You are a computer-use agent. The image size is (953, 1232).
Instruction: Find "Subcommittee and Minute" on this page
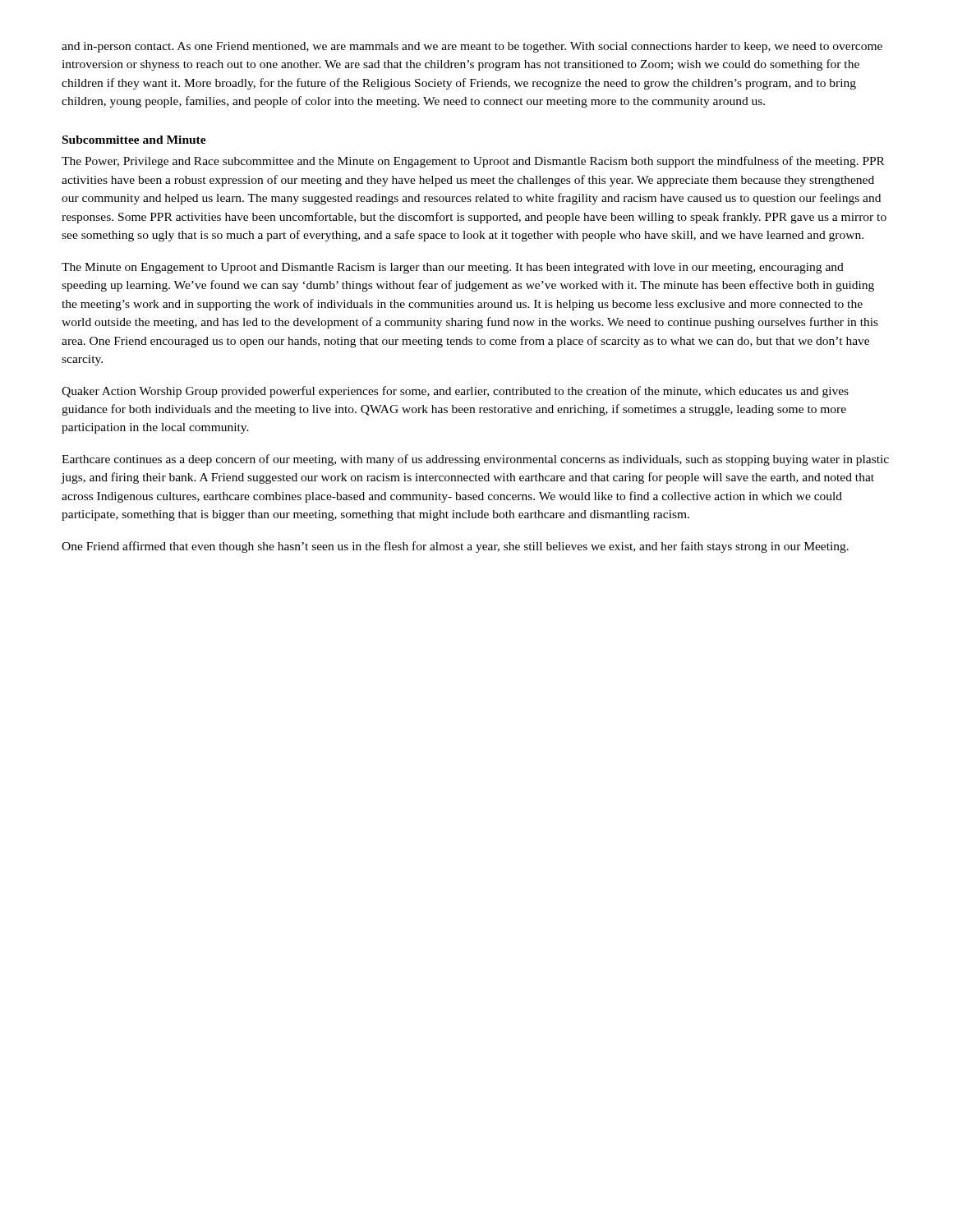[134, 139]
